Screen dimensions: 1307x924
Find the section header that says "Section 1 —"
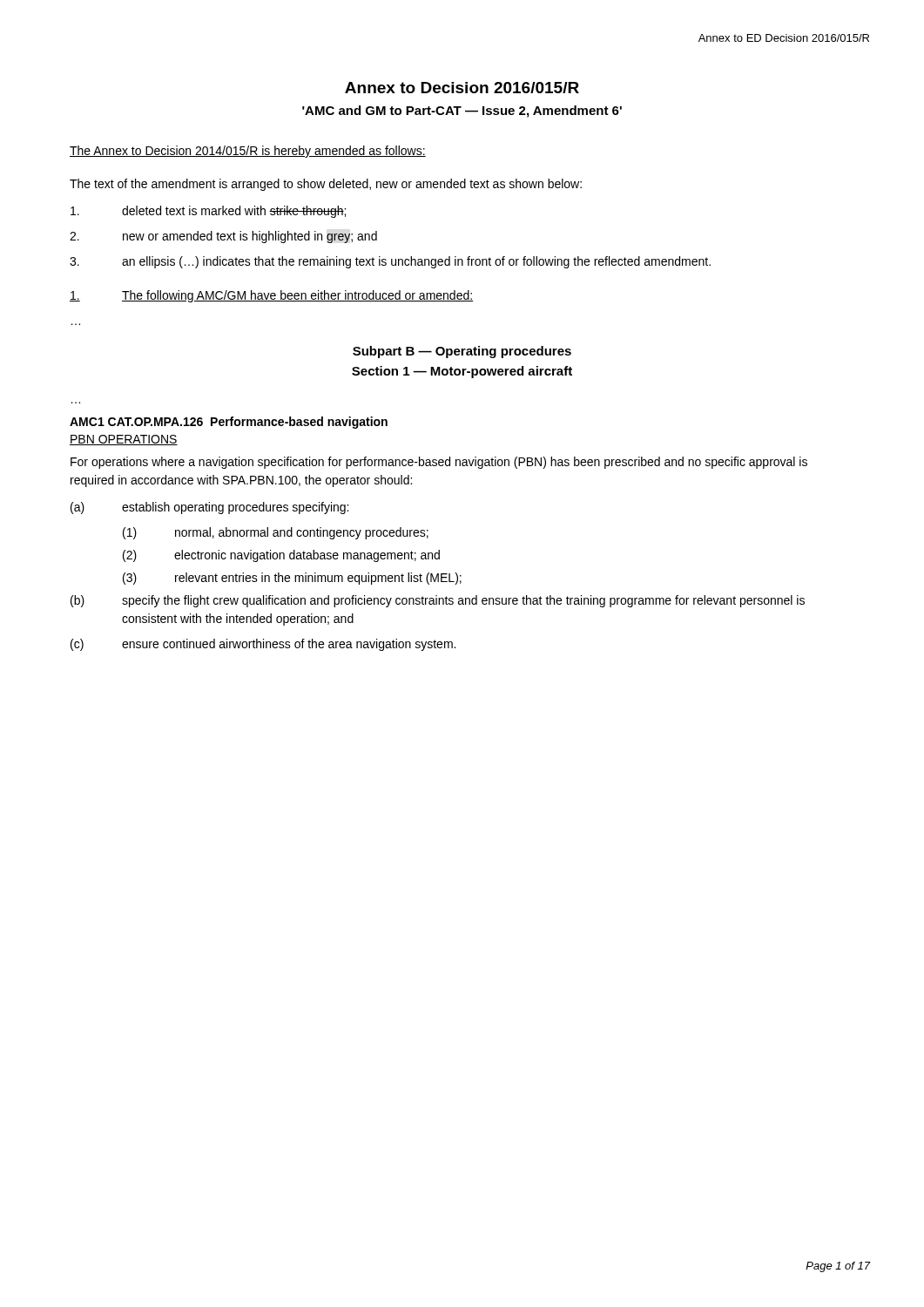pyautogui.click(x=462, y=371)
